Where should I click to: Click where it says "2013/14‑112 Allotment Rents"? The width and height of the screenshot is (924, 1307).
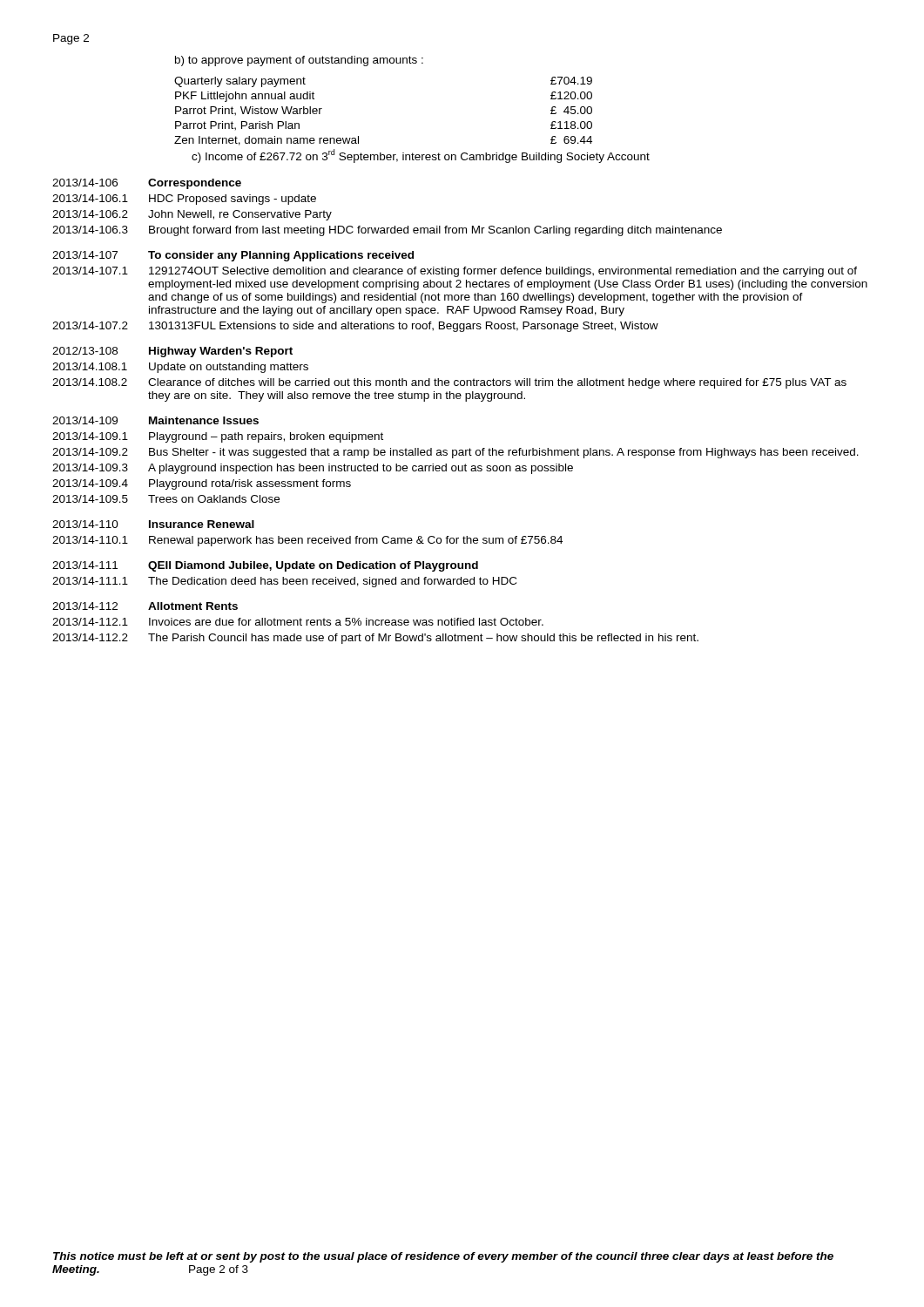[x=462, y=606]
